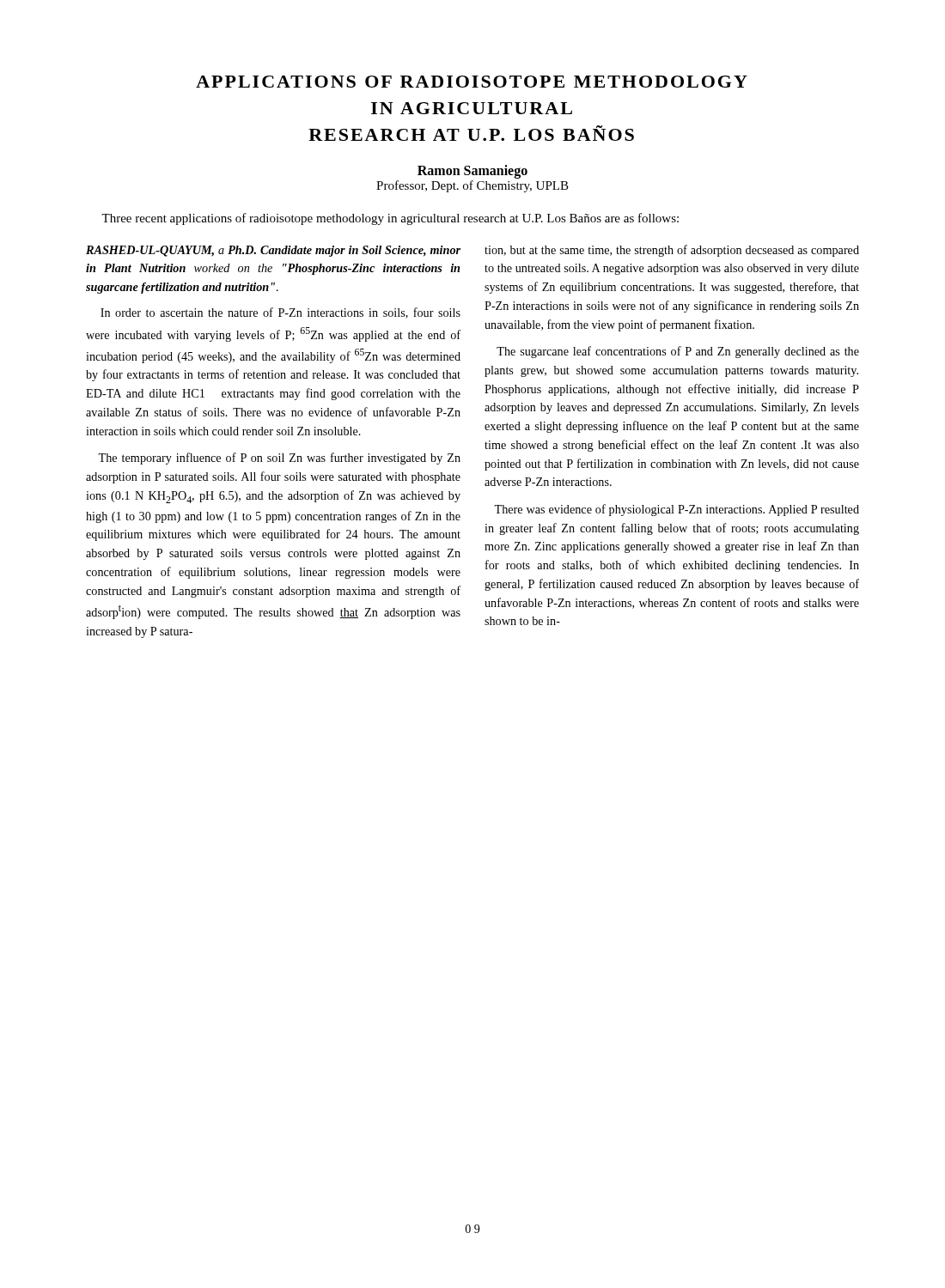945x1288 pixels.
Task: Select the text block starting "Three recent applications of radioisotope methodology in"
Action: (x=383, y=218)
